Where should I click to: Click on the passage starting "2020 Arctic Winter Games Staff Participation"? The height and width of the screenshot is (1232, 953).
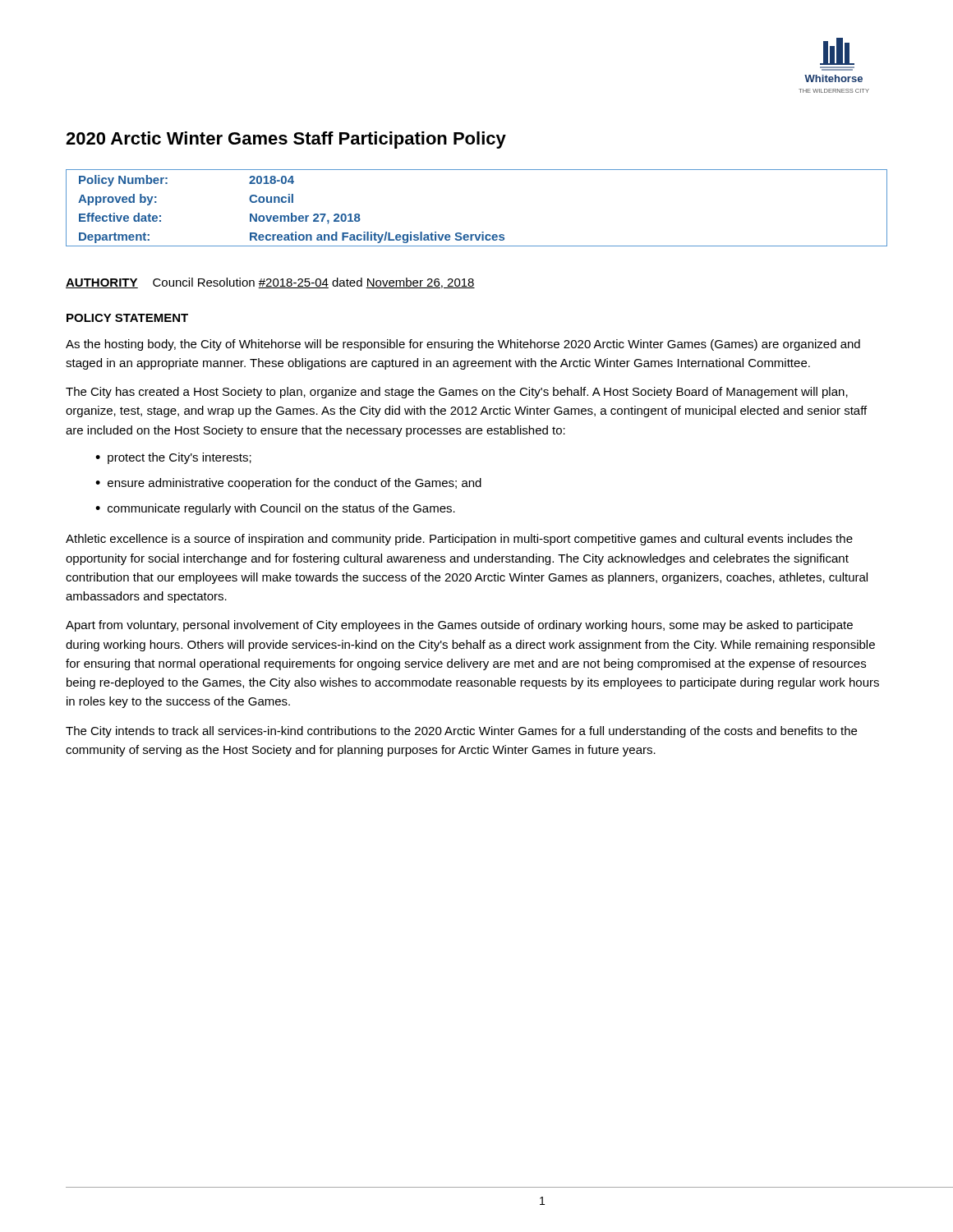pyautogui.click(x=286, y=138)
